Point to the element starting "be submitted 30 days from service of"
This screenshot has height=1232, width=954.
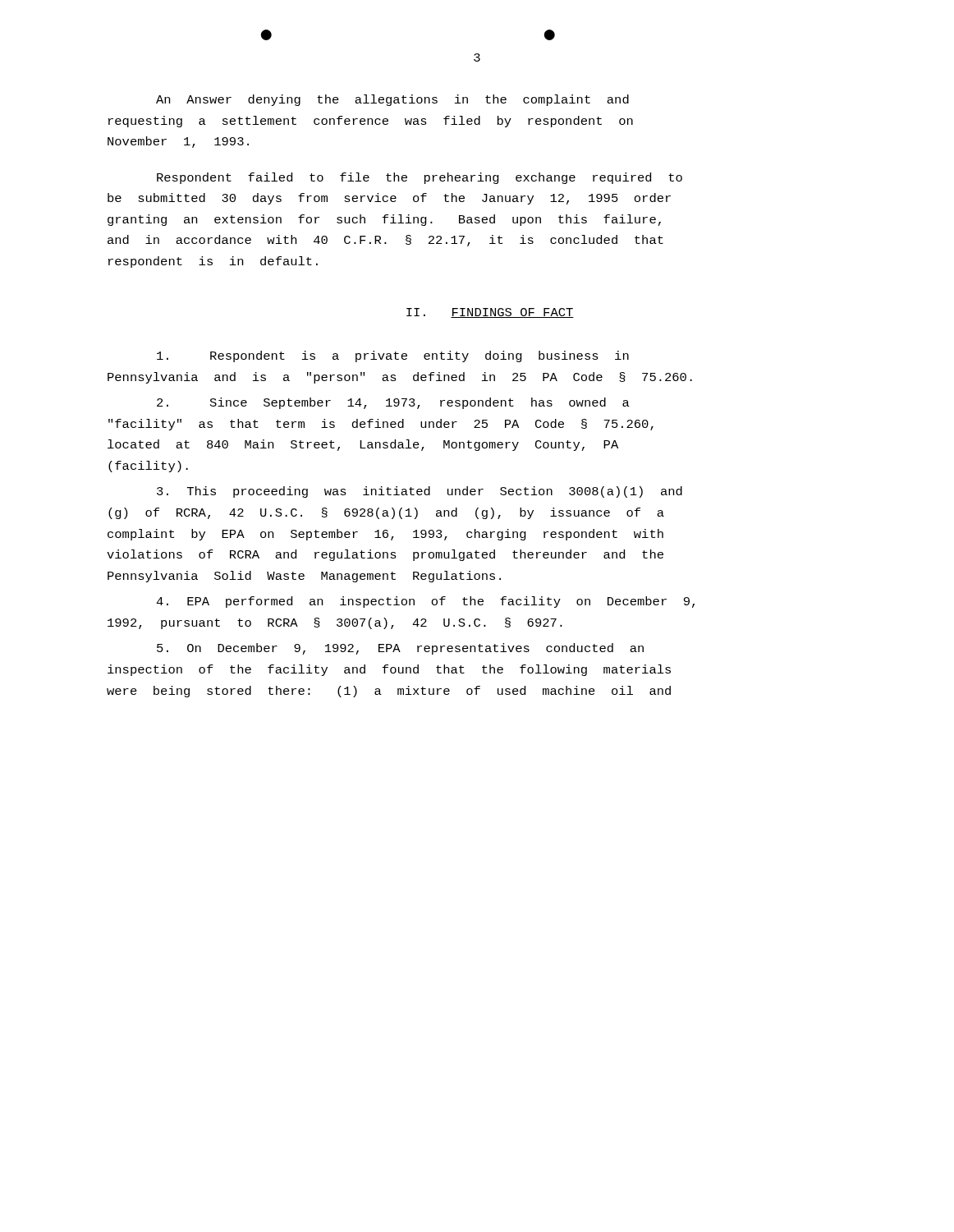coord(389,199)
